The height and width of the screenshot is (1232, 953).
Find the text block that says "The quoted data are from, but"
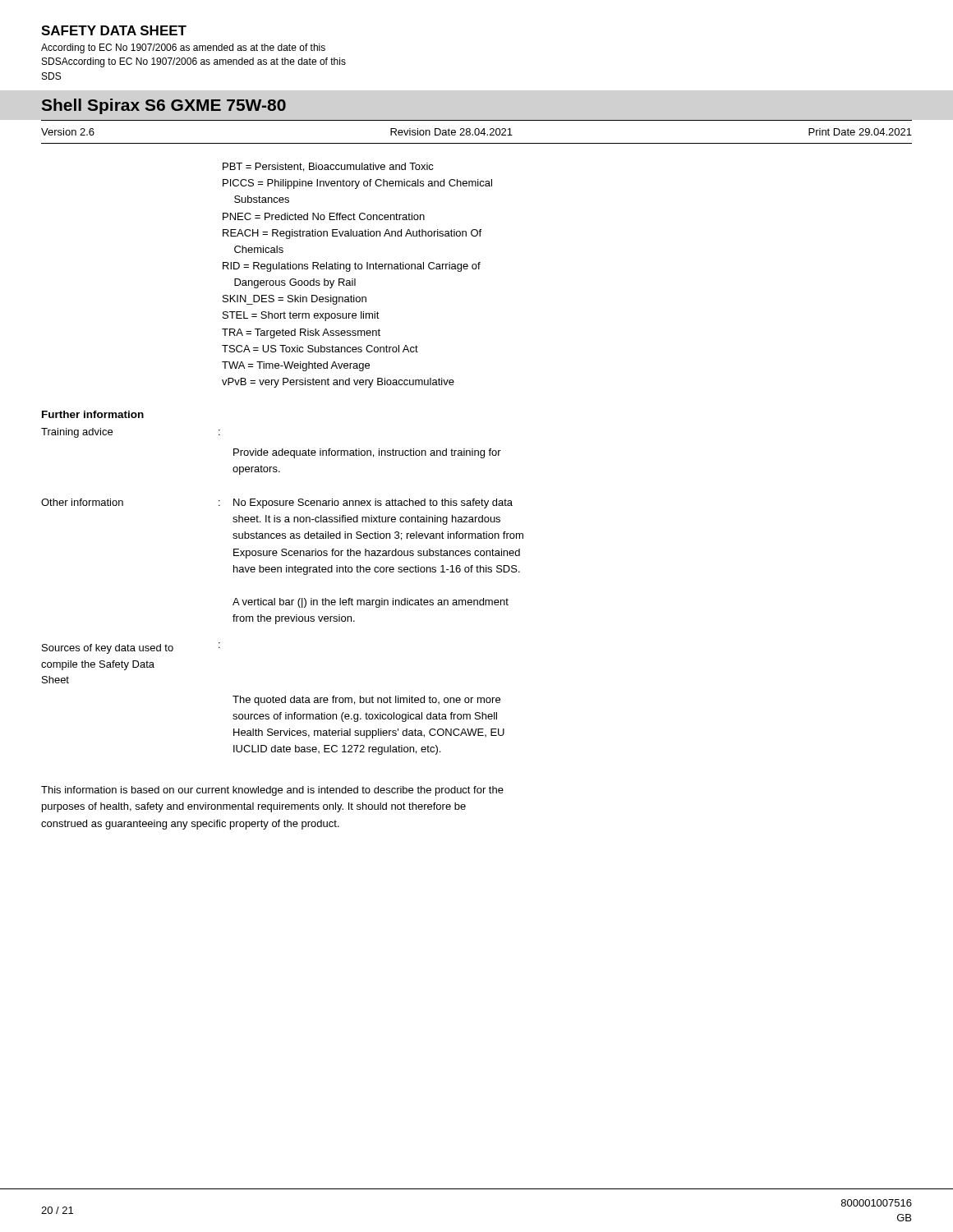click(x=369, y=724)
